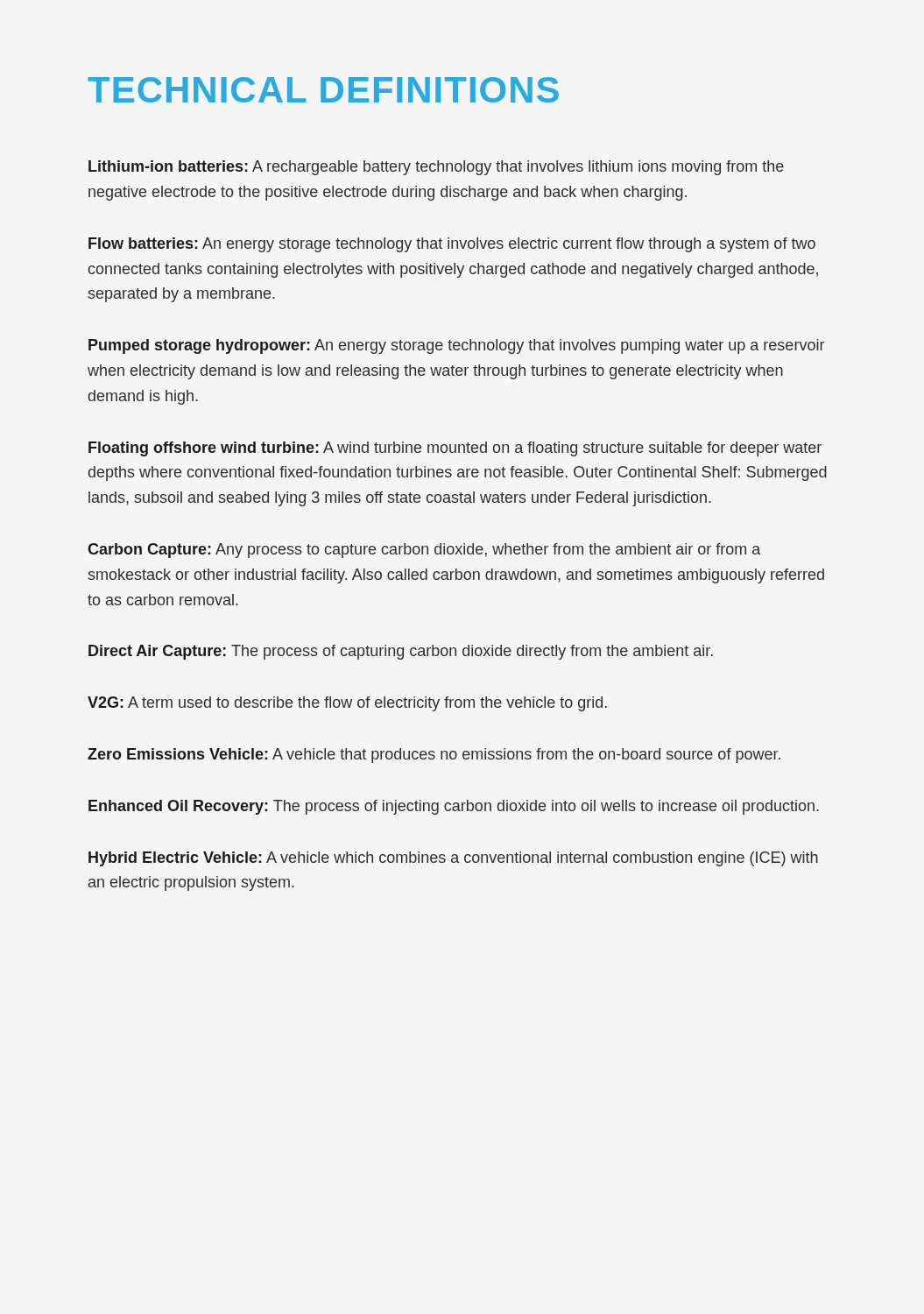
Task: Locate the block of text that opens with "Flow batteries: An energy storage technology"
Action: tap(453, 269)
